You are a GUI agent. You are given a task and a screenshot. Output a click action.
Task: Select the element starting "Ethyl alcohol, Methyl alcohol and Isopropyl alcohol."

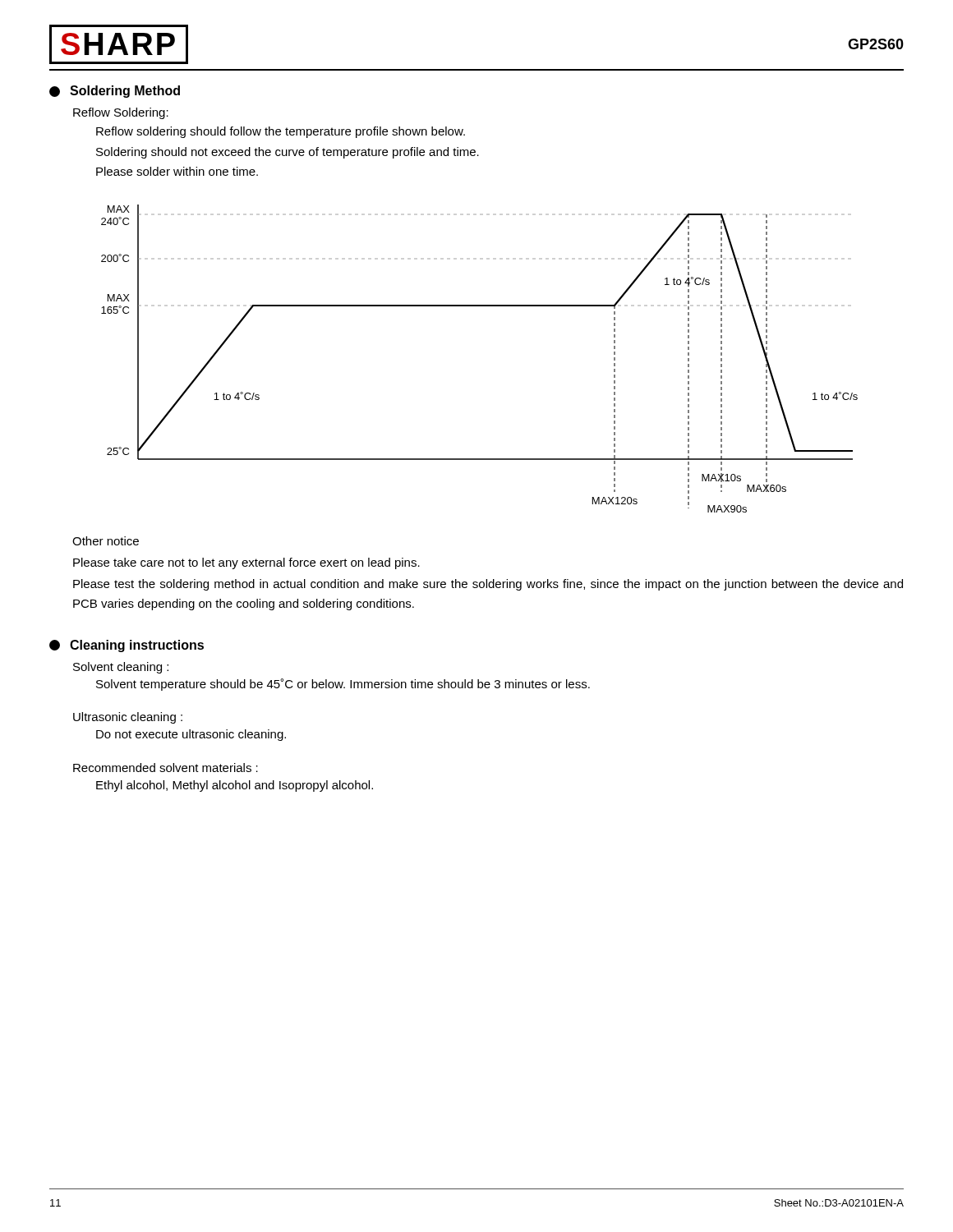tap(235, 784)
